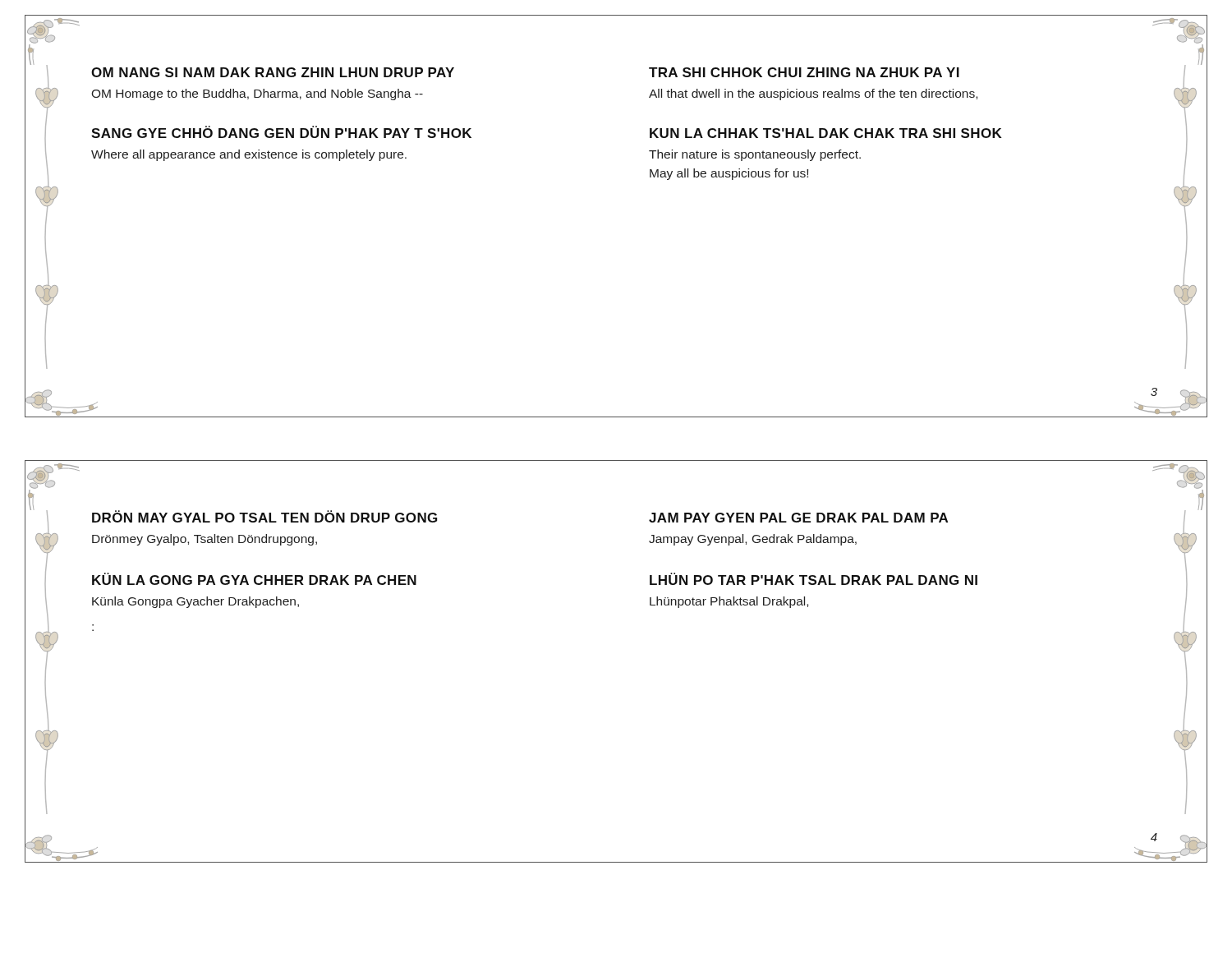Find the passage starting "KUN LA CHHAK TS'HAL DAK"
The width and height of the screenshot is (1232, 953).
(826, 133)
